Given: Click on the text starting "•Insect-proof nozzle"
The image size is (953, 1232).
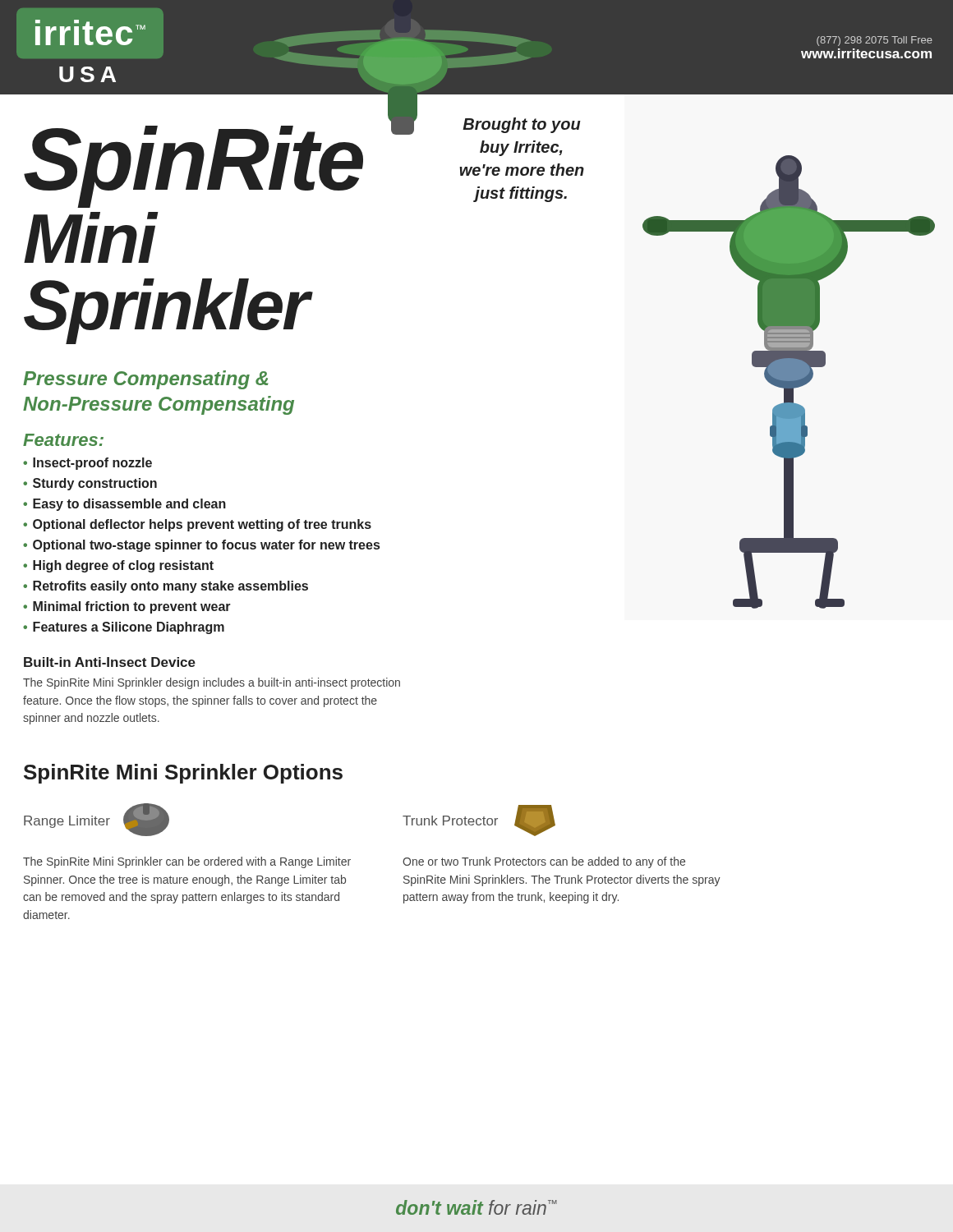Looking at the screenshot, I should (88, 463).
